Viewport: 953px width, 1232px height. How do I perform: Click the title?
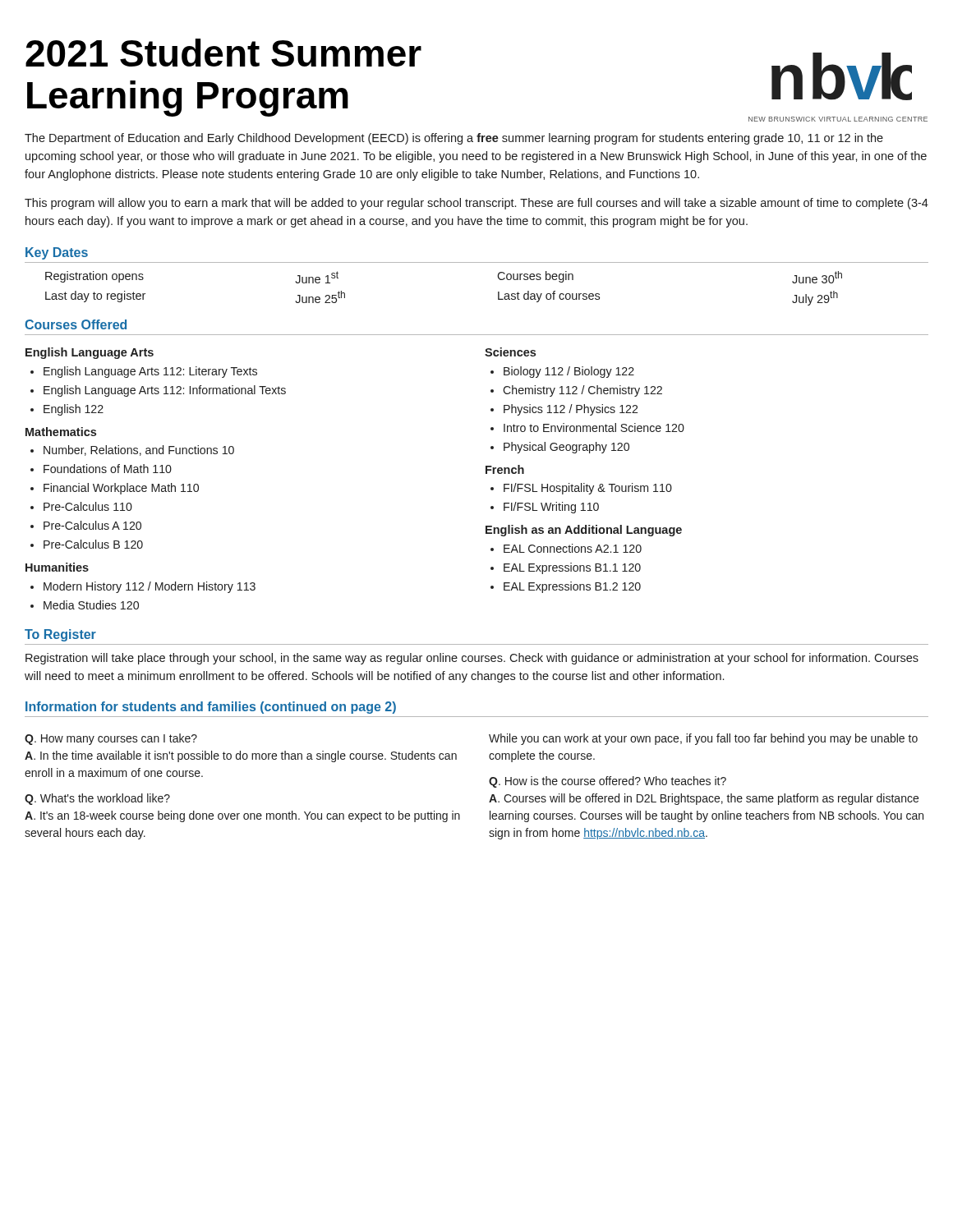click(x=223, y=74)
